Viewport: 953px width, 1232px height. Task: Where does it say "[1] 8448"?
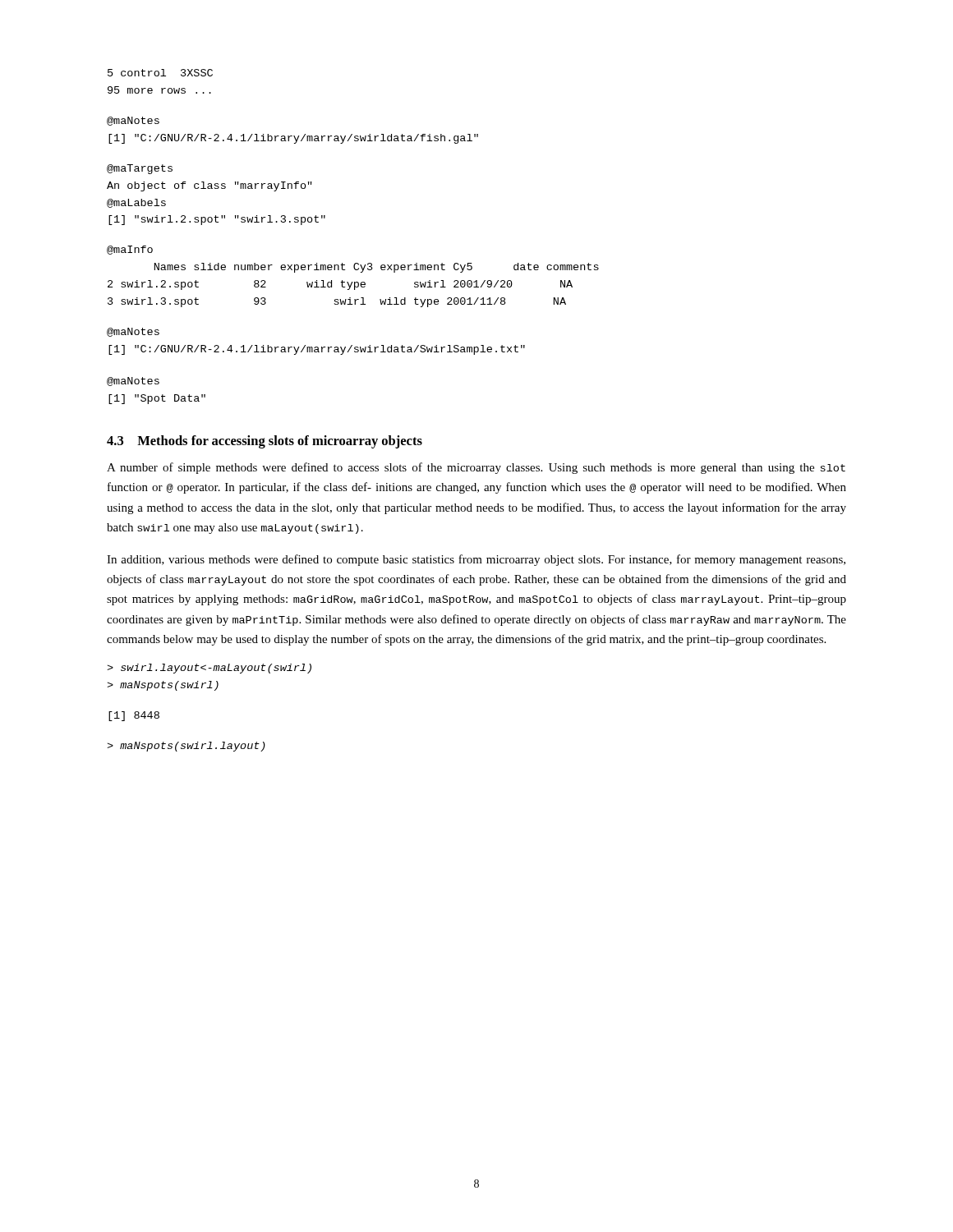click(134, 716)
